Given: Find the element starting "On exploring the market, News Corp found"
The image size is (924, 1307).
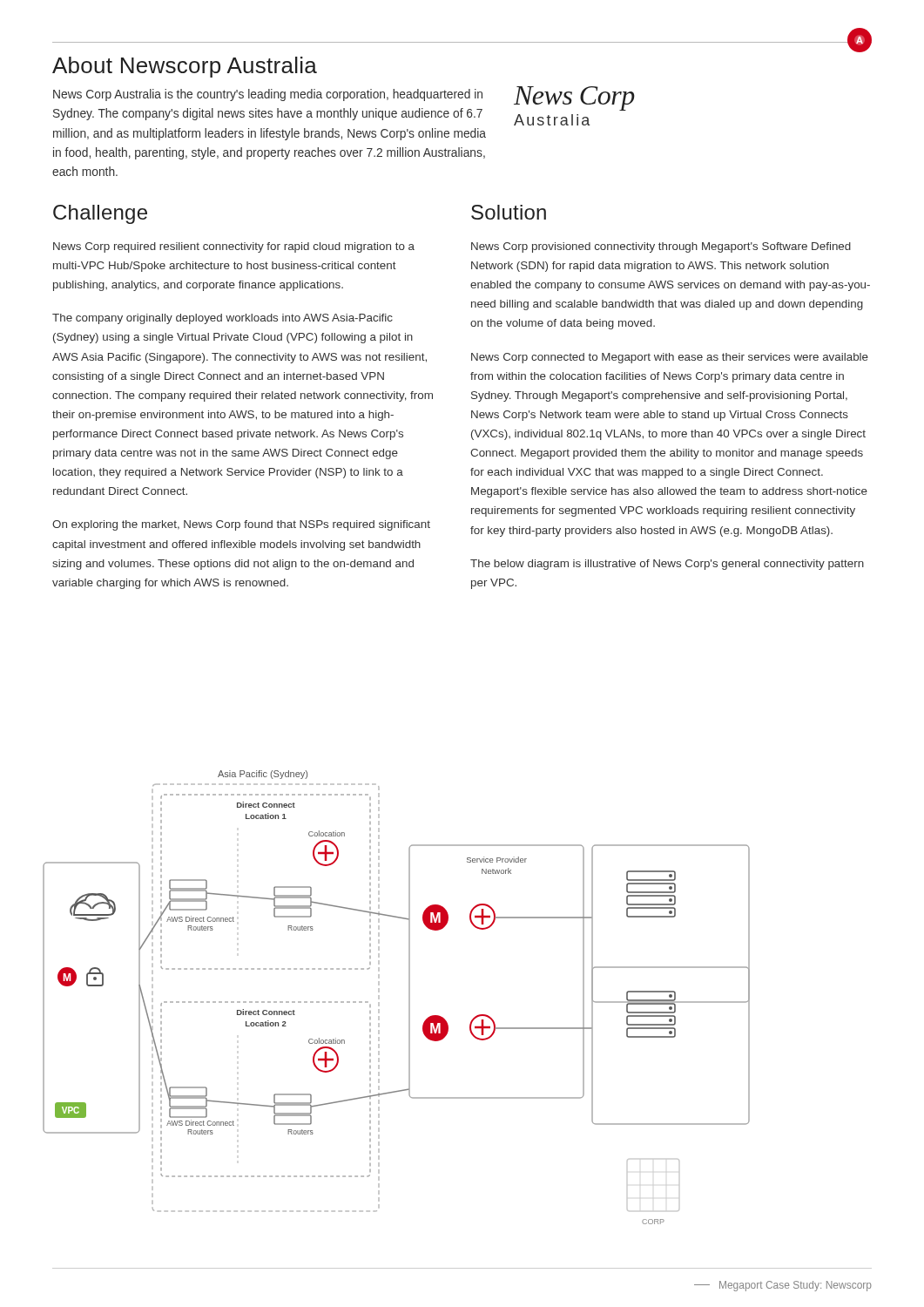Looking at the screenshot, I should point(241,553).
